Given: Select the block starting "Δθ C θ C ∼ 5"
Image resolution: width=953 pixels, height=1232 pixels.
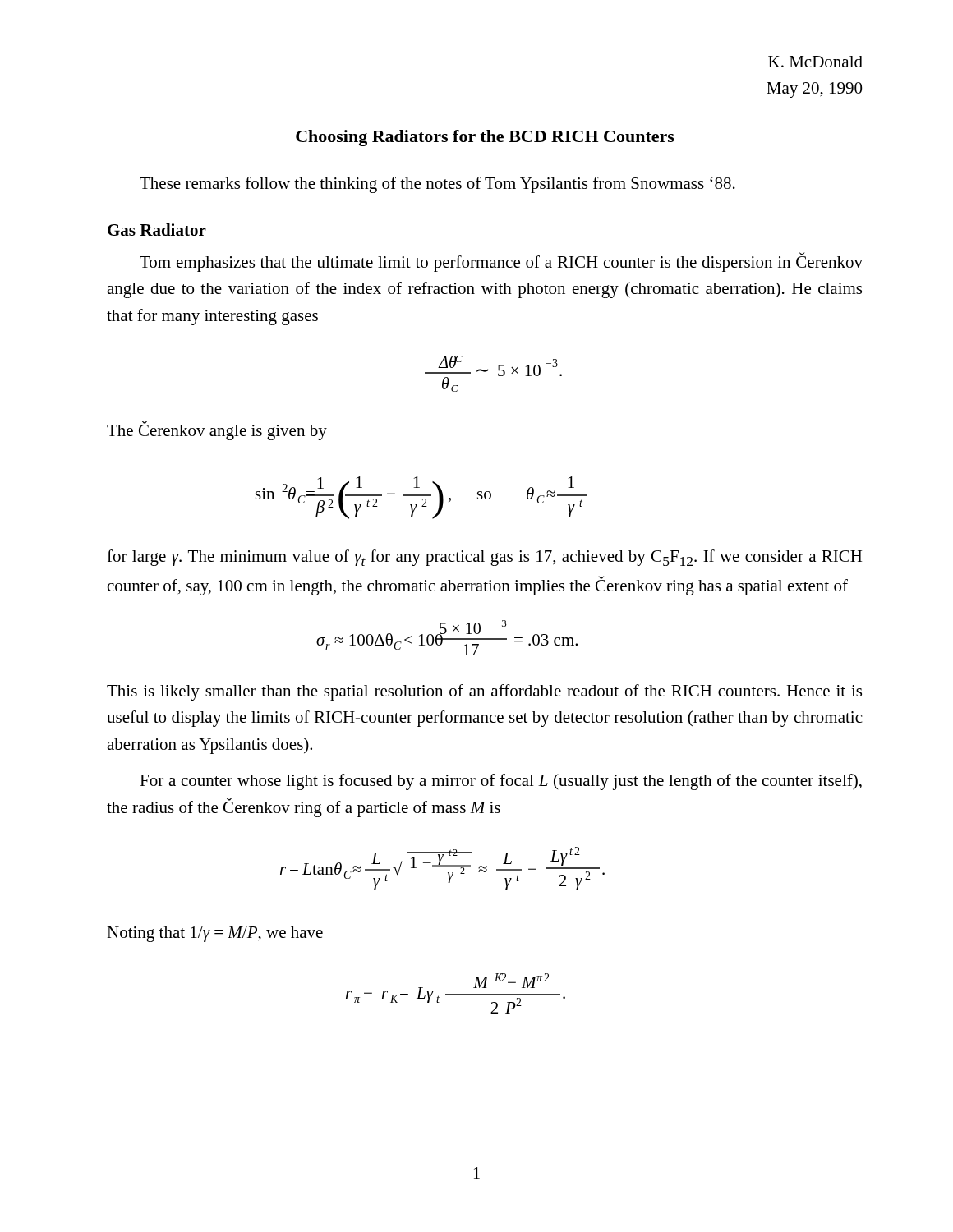Looking at the screenshot, I should [485, 373].
